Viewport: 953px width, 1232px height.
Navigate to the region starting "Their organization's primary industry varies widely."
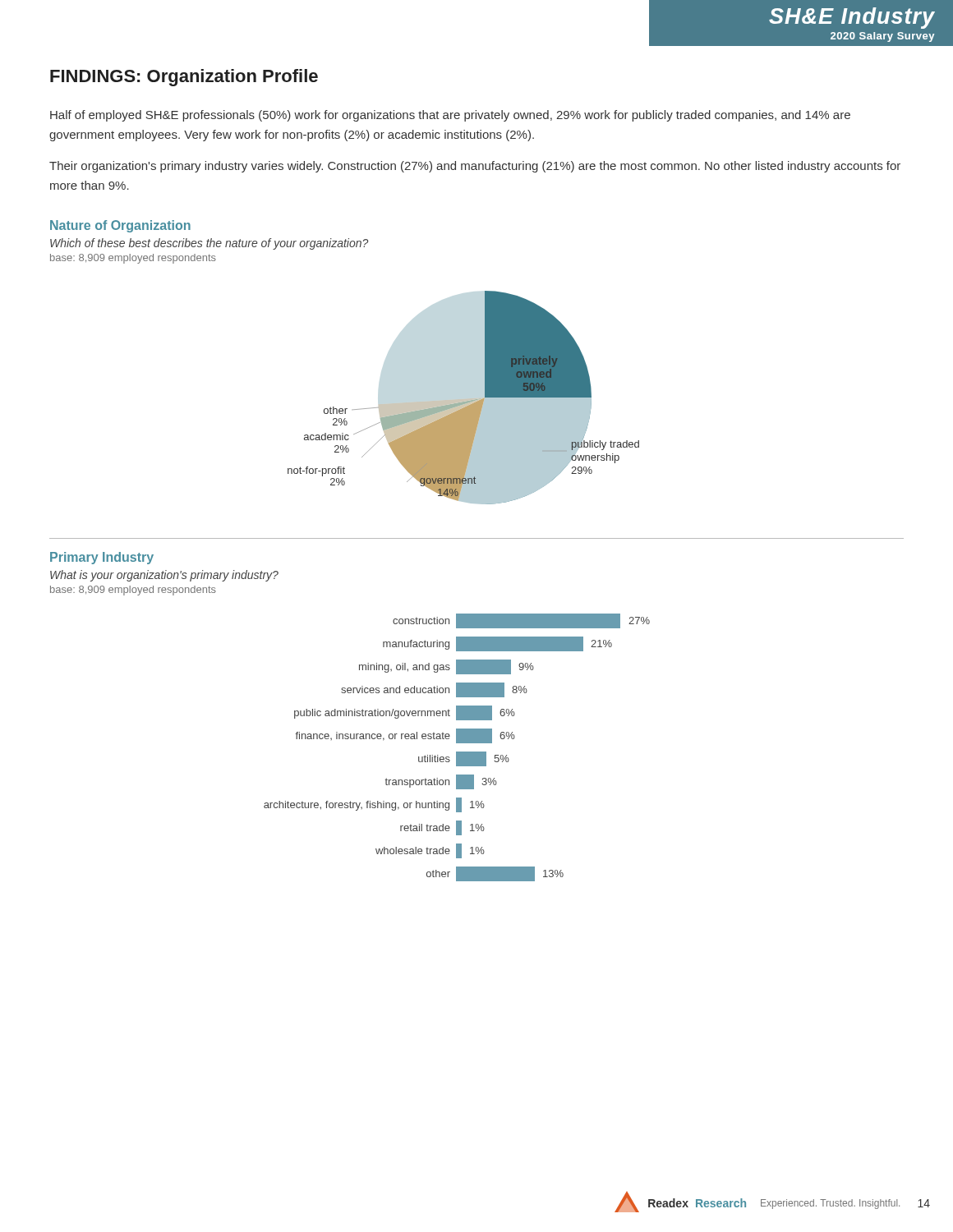(x=475, y=175)
